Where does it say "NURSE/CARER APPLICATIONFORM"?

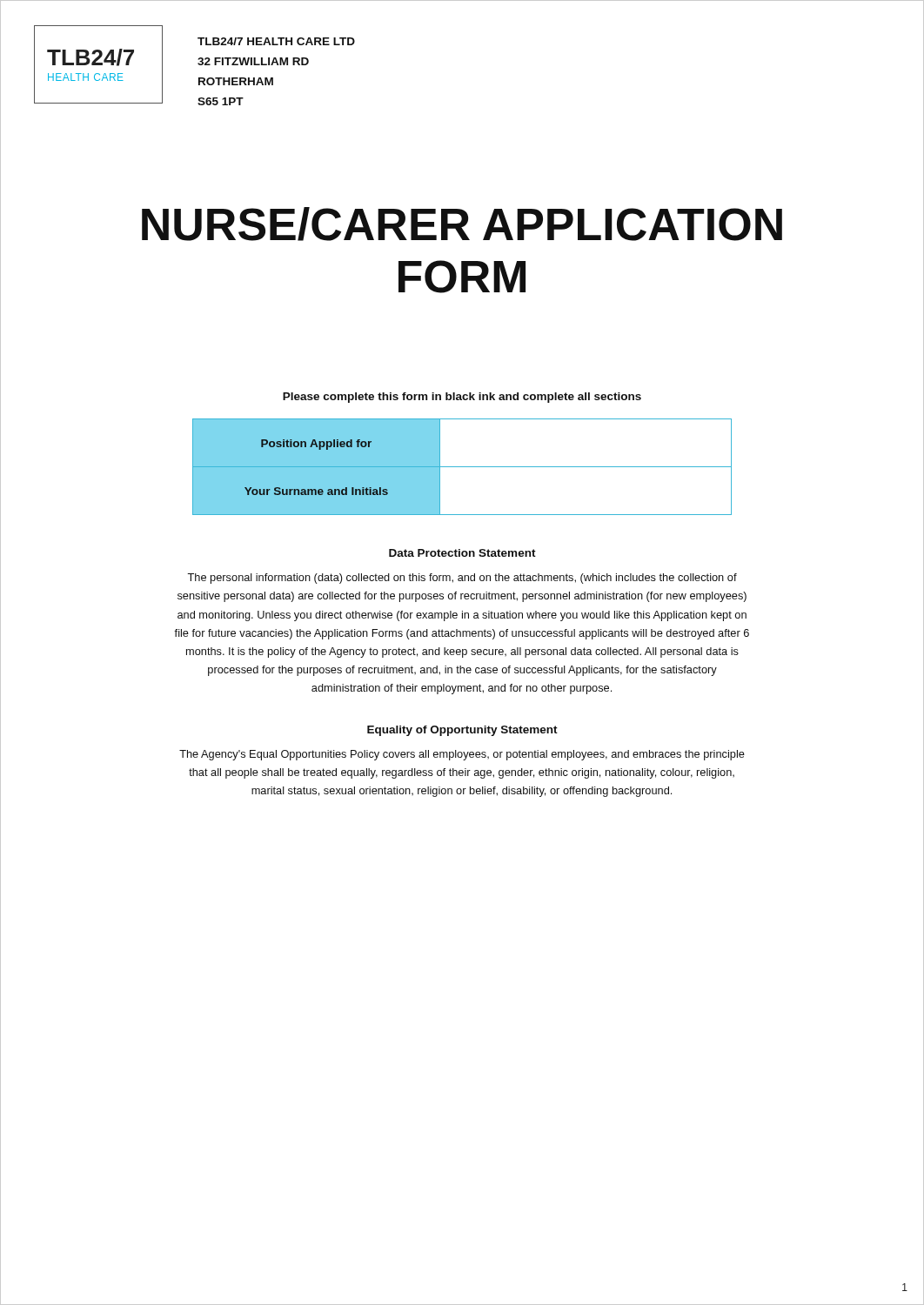tap(462, 250)
